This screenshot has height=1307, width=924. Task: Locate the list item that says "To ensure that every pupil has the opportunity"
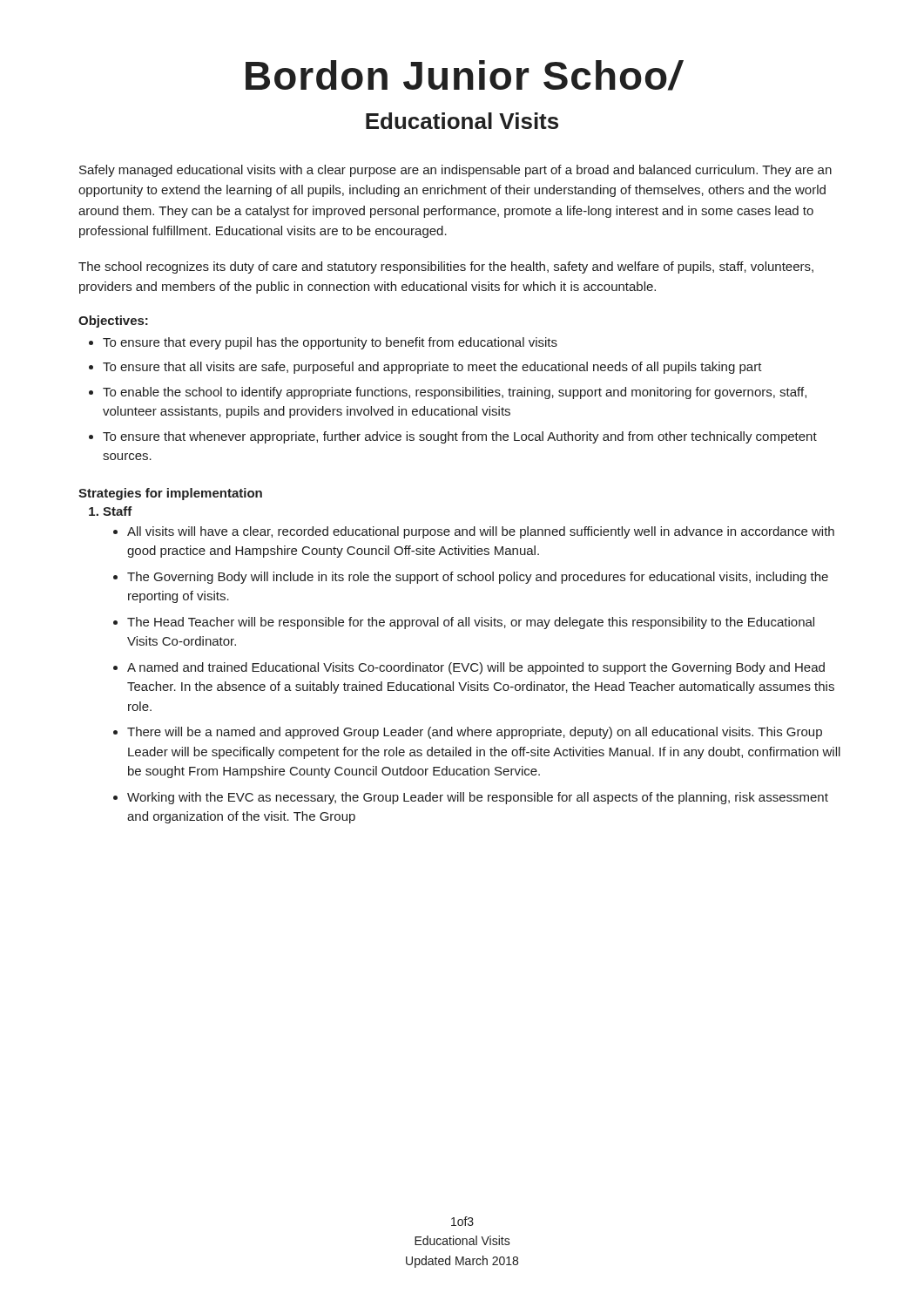point(330,342)
